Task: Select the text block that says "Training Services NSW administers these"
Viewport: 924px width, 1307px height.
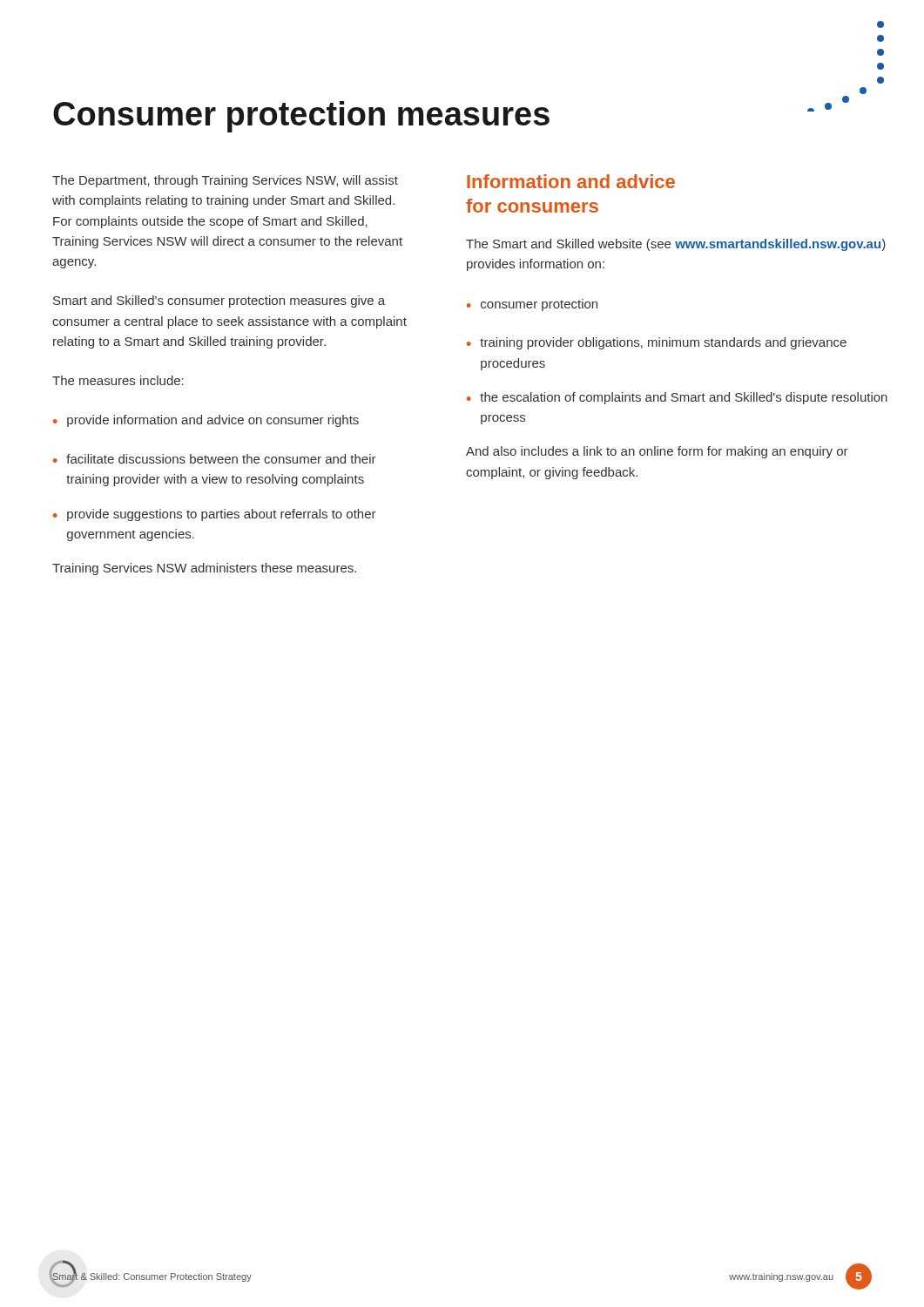Action: click(205, 568)
